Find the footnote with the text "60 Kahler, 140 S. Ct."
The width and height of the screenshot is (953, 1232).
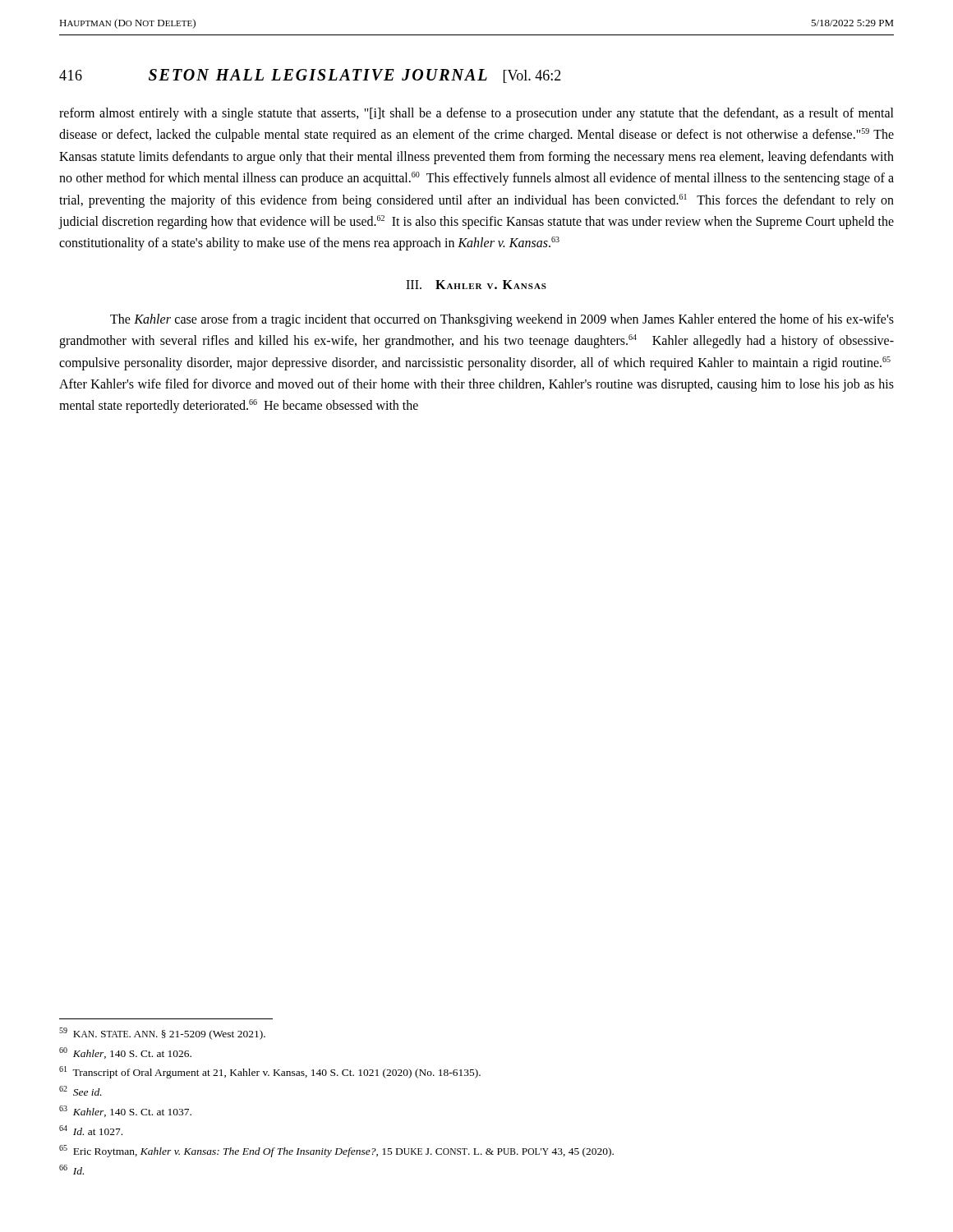[x=126, y=1052]
